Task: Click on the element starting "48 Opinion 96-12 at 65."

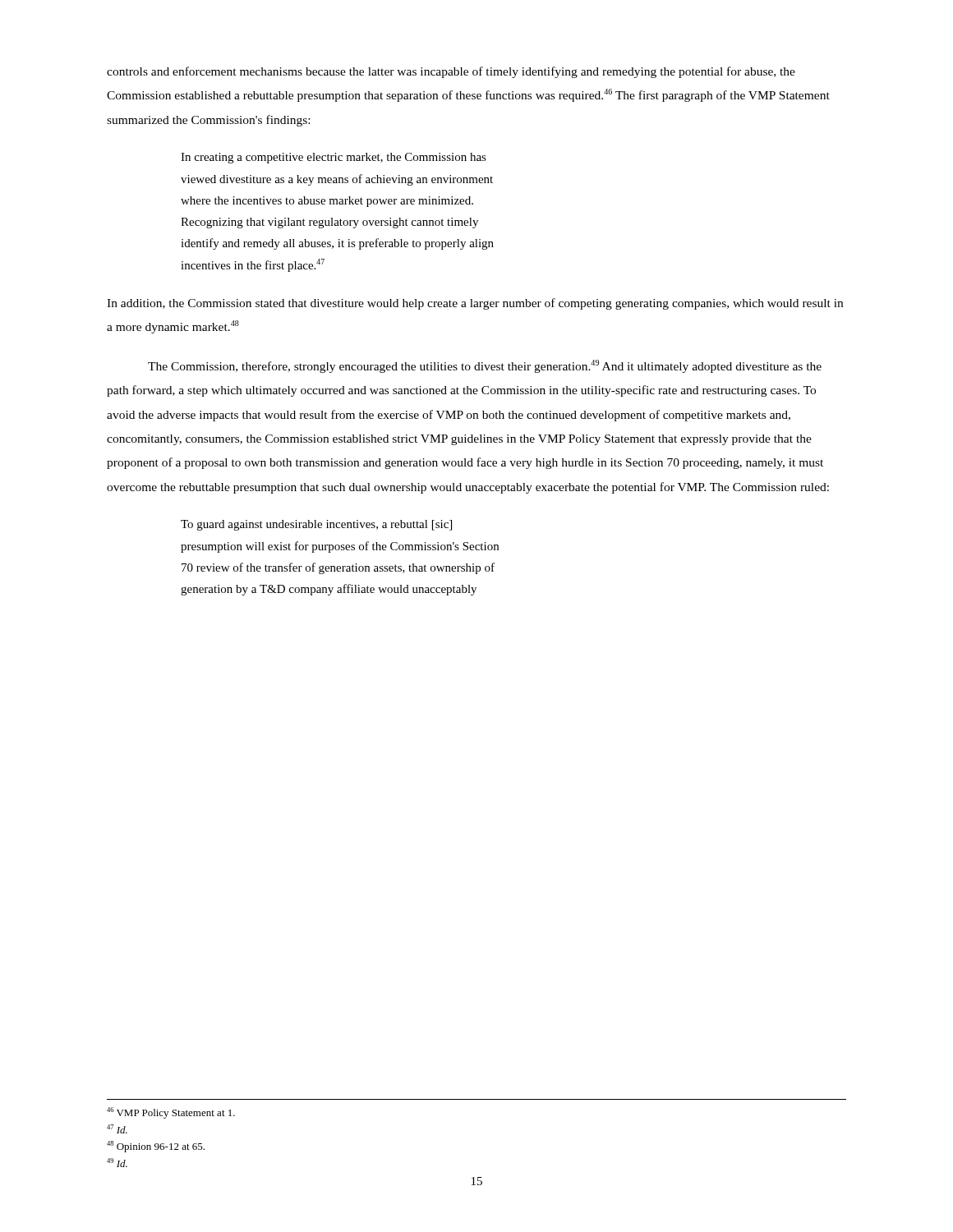Action: pyautogui.click(x=156, y=1147)
